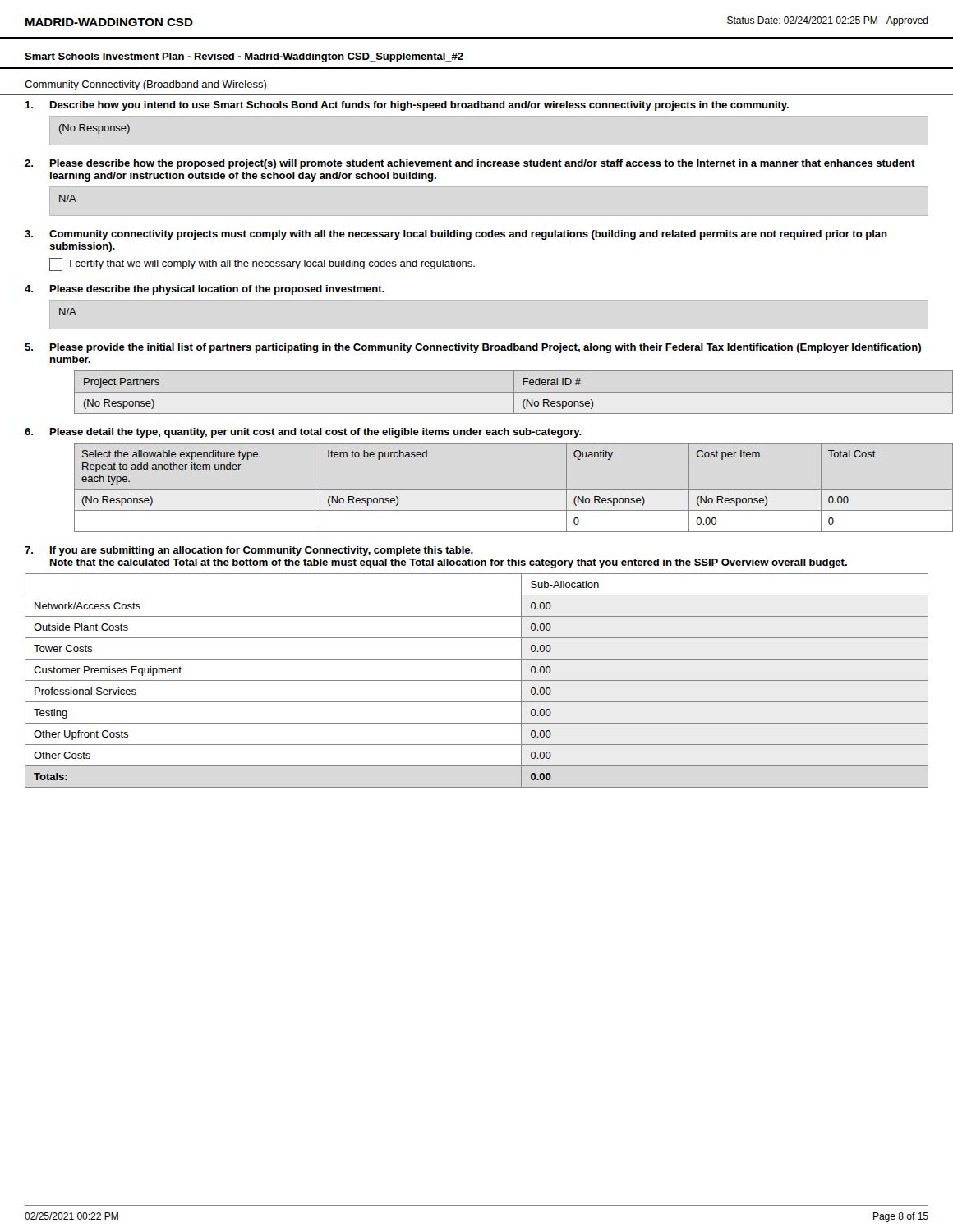This screenshot has height=1232, width=953.
Task: Find the table that mentions "Outside Plant Costs"
Action: click(x=476, y=680)
